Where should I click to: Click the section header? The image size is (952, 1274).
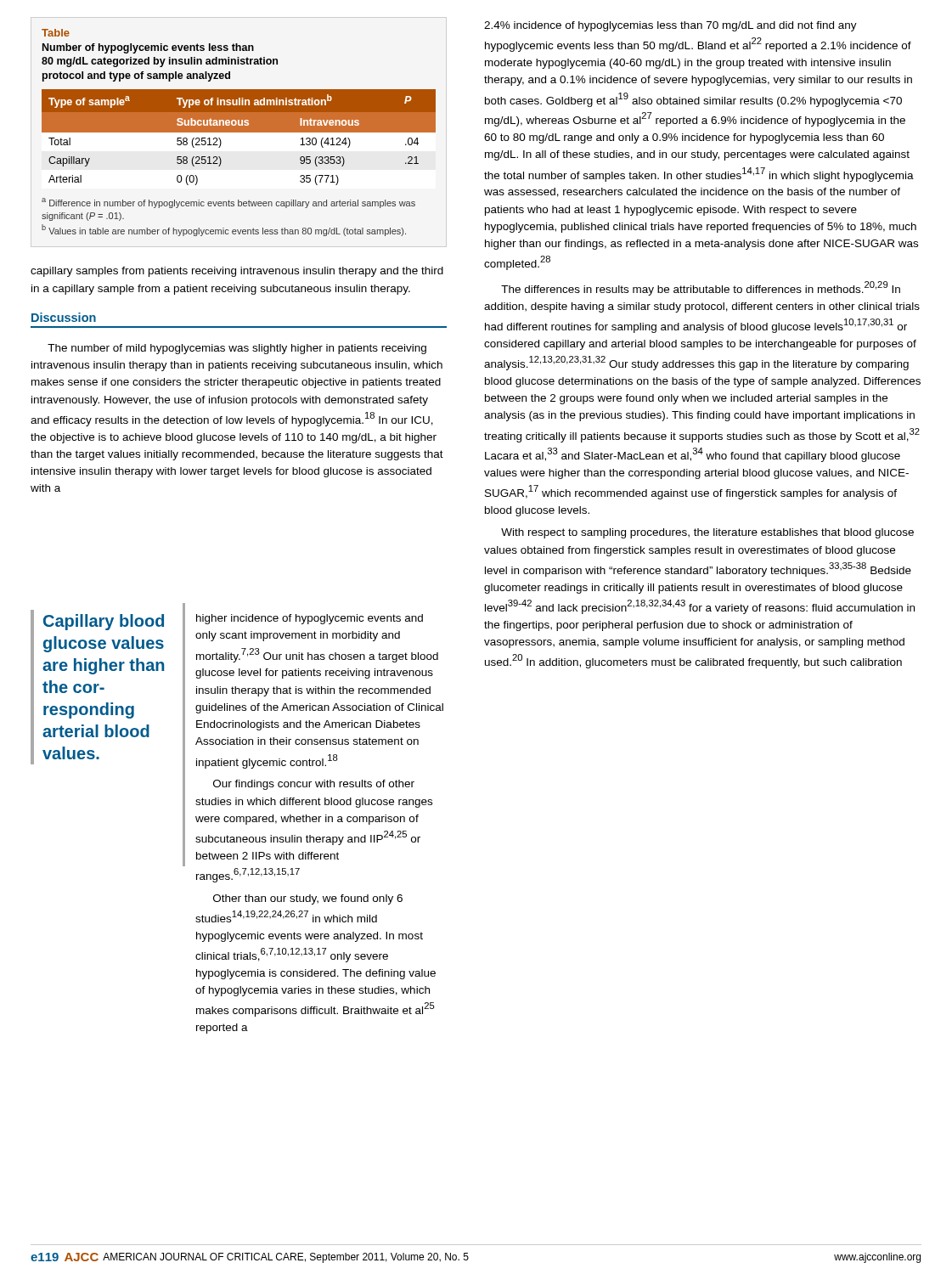point(239,319)
